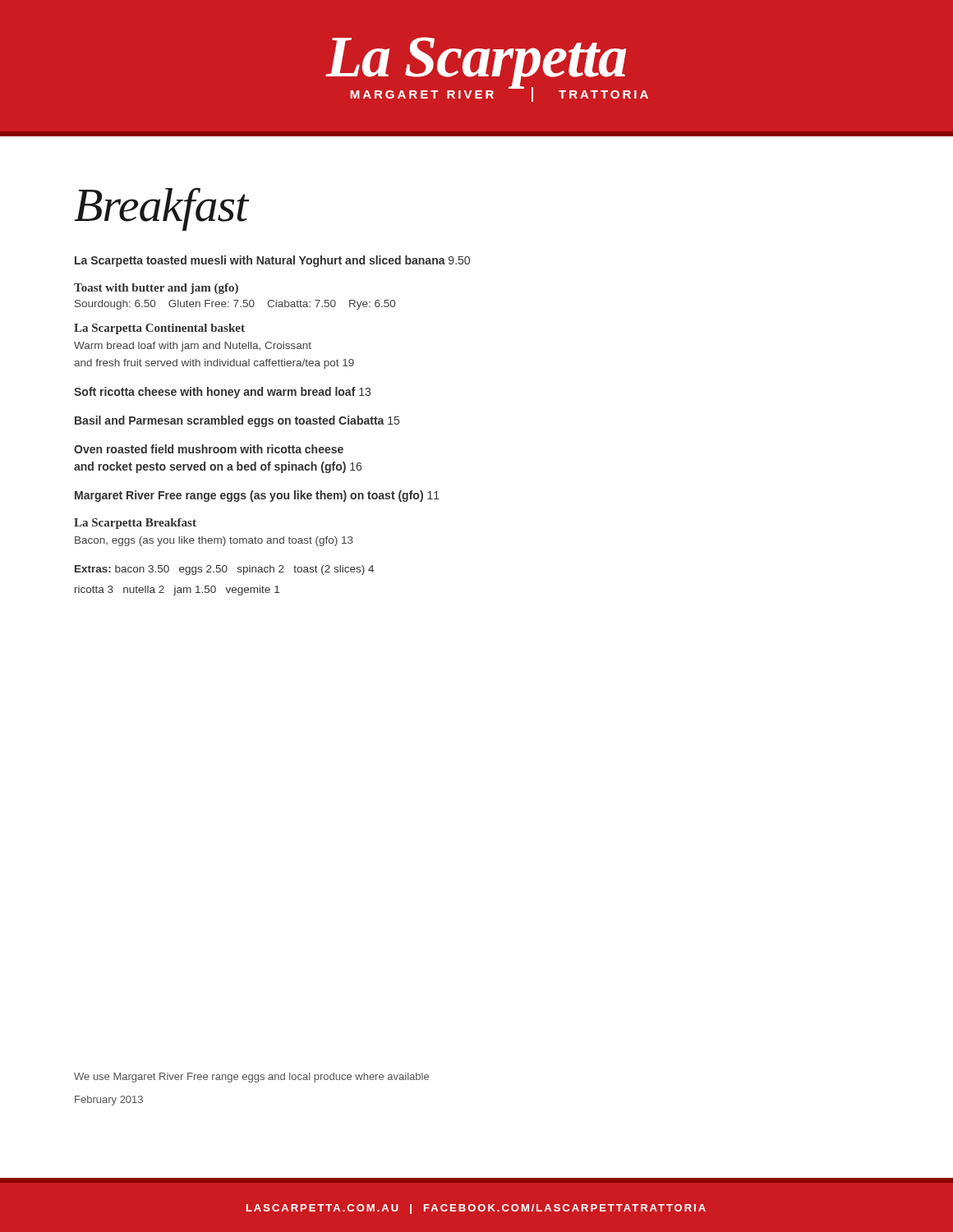Navigate to the text block starting "Extras: bacon 3.50 eggs 2.50 spinach 2"
Image resolution: width=953 pixels, height=1232 pixels.
[224, 570]
